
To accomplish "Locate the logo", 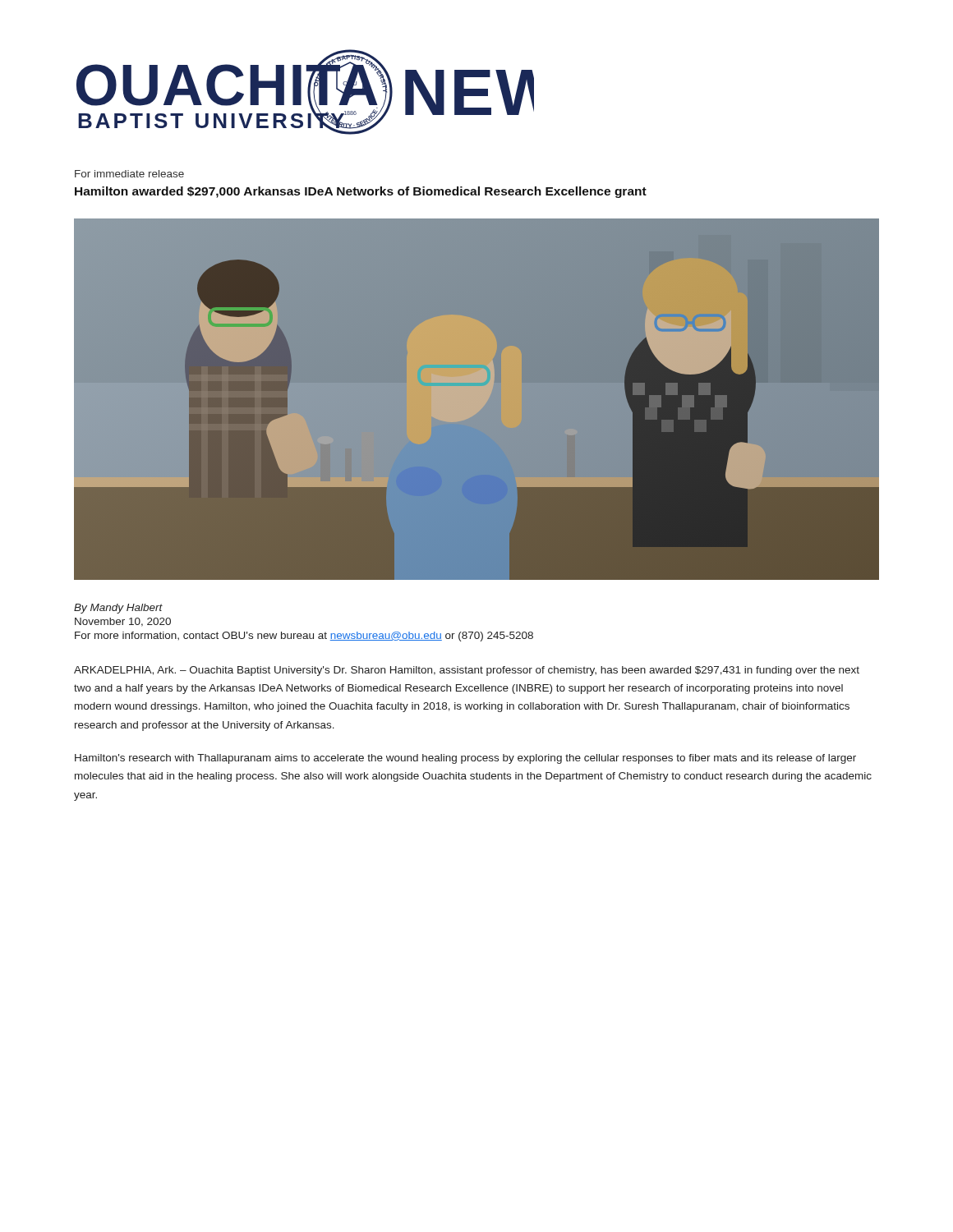I will click(476, 96).
